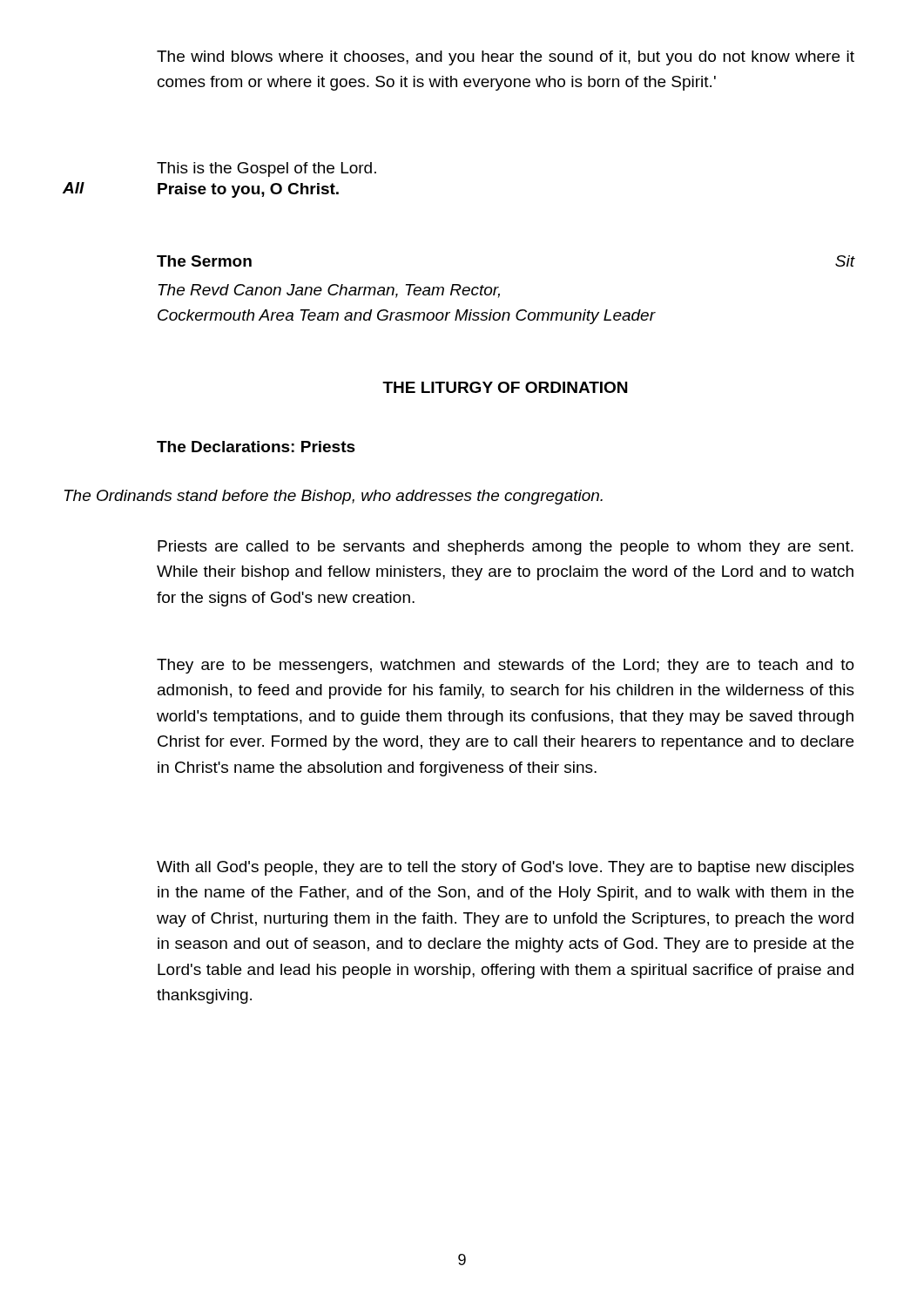Where is the passage that starts "The wind blows"?
This screenshot has height=1307, width=924.
tap(506, 69)
